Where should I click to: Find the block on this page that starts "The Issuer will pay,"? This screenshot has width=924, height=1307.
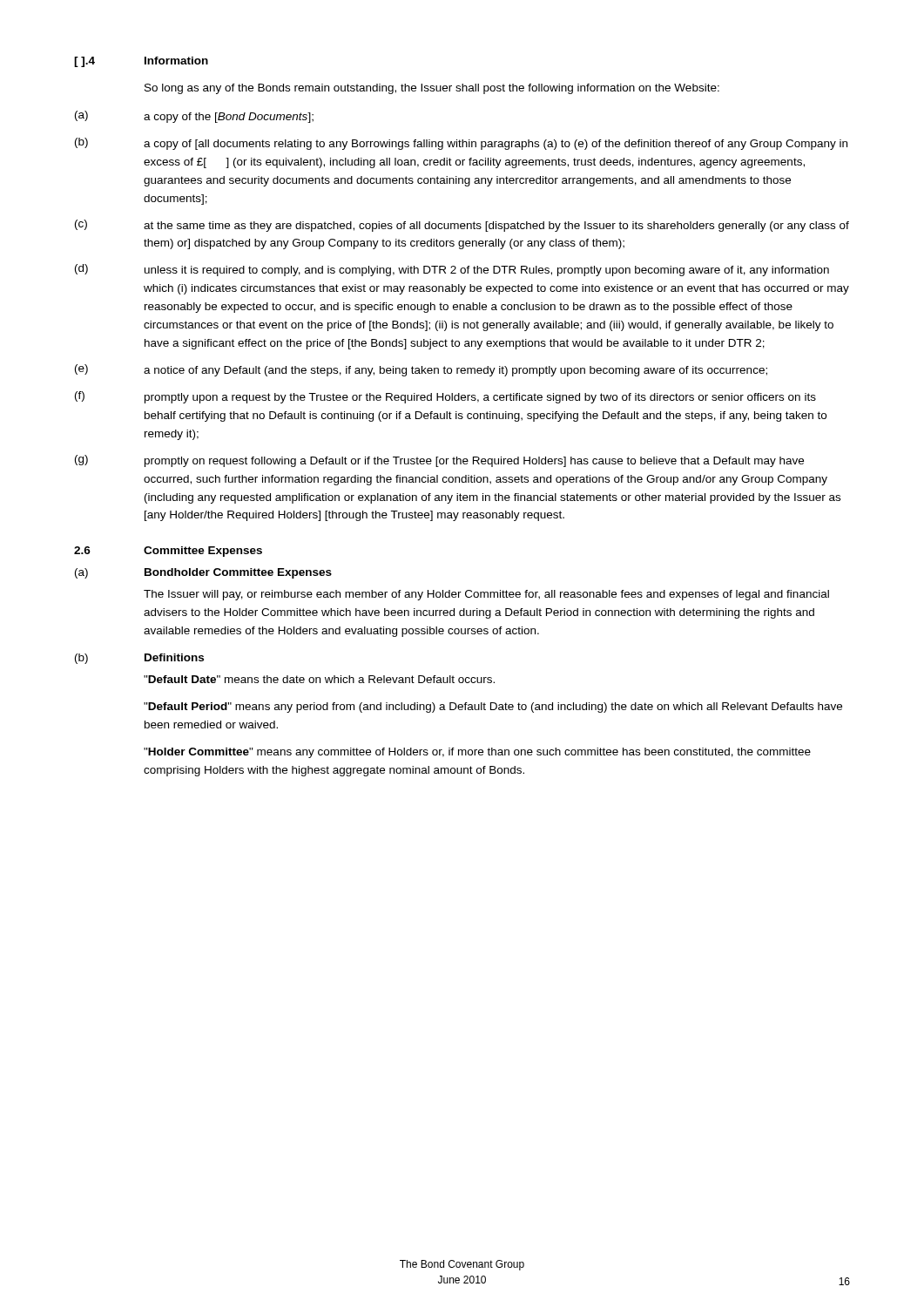click(x=487, y=612)
